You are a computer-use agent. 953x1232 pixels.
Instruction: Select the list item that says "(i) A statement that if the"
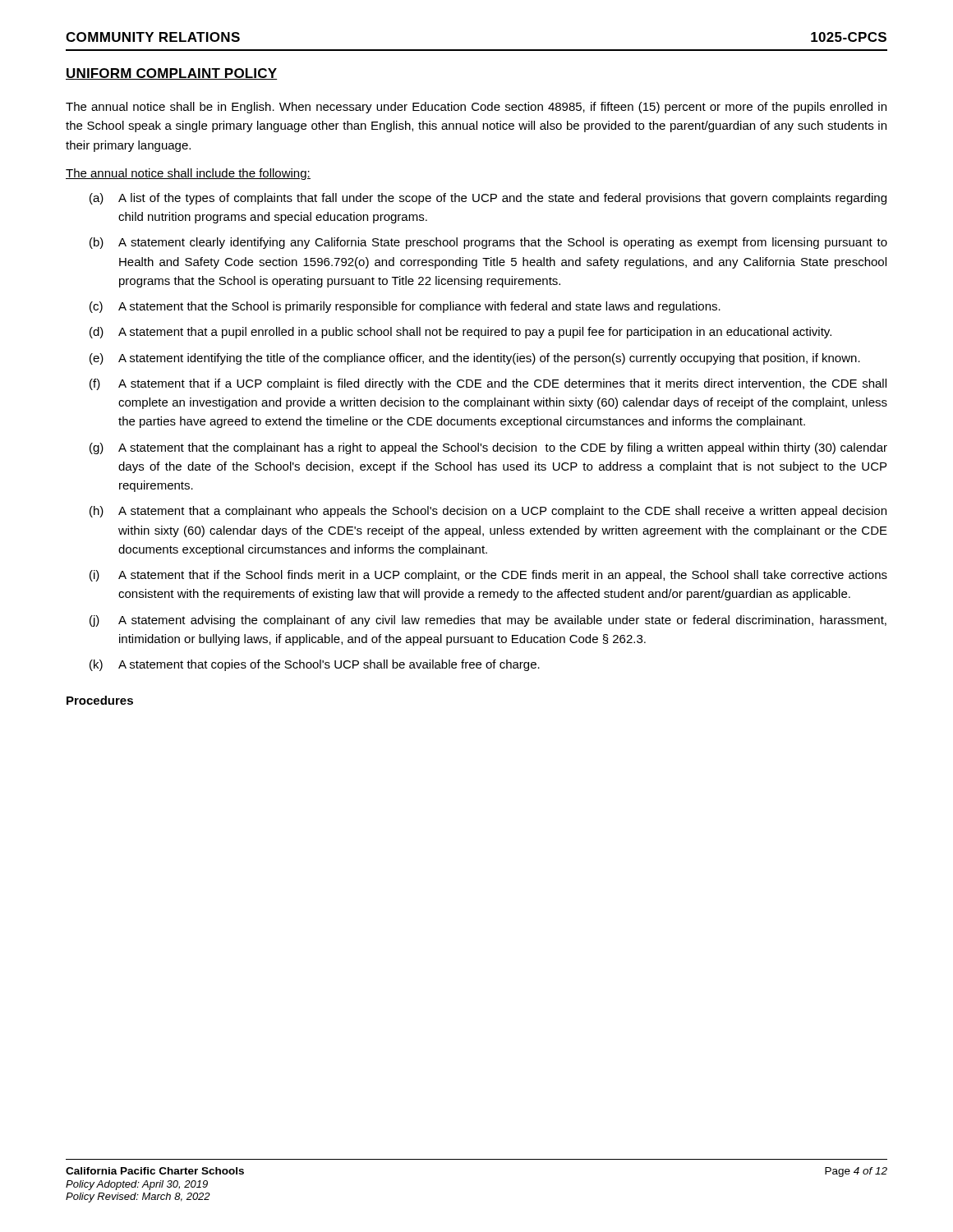pos(488,584)
